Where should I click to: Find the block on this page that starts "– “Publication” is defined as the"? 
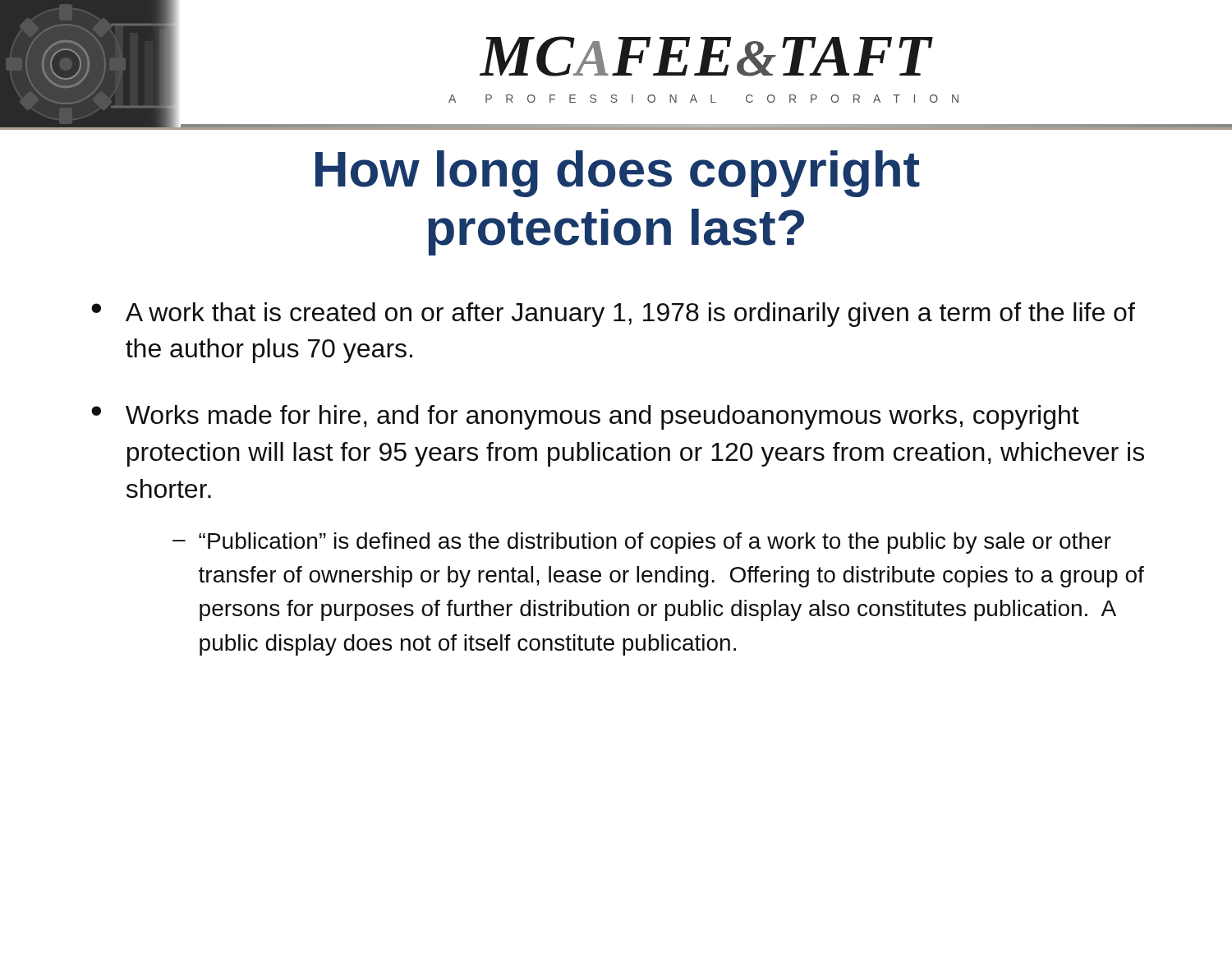click(669, 592)
